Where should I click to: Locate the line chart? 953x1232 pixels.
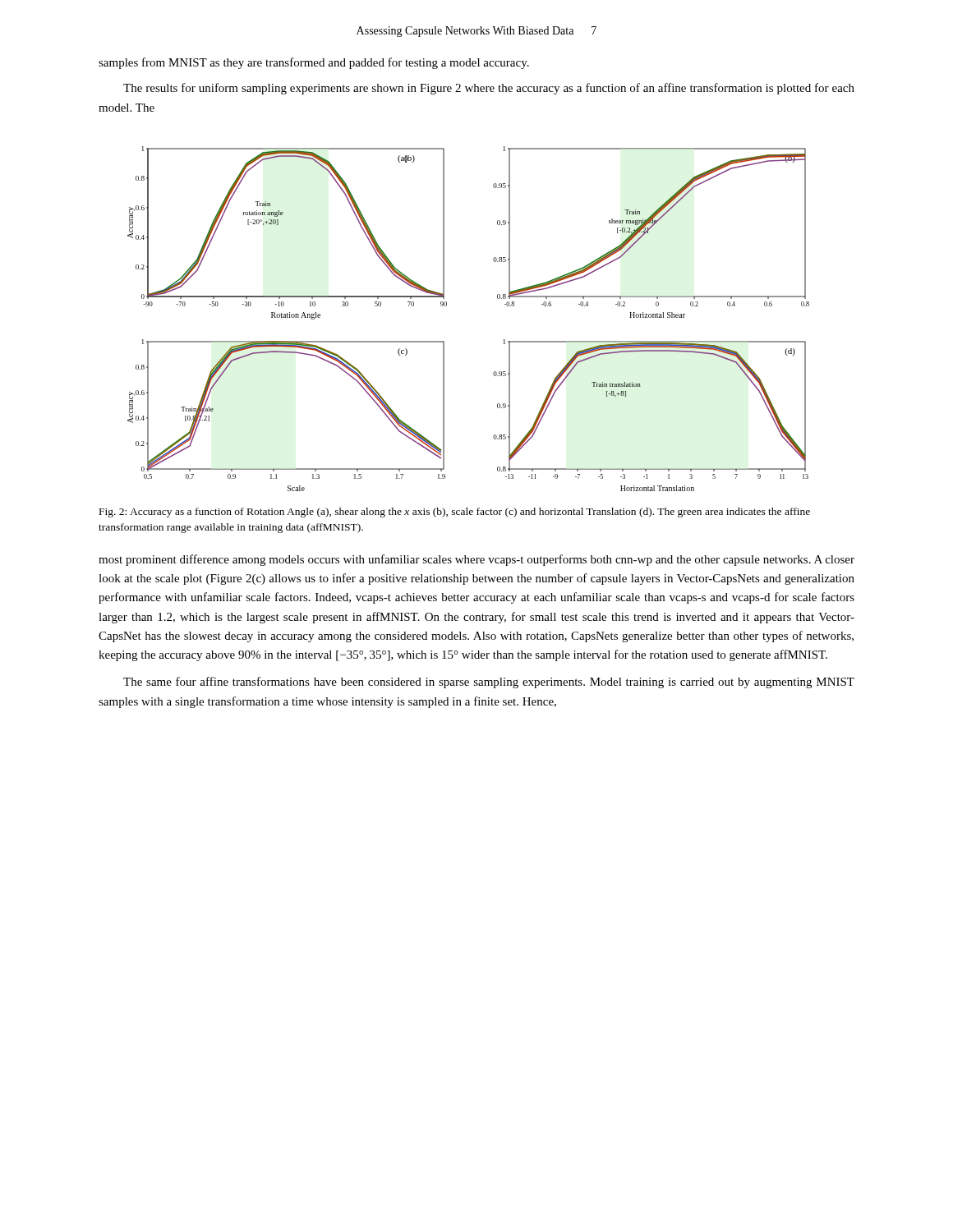(x=476, y=314)
